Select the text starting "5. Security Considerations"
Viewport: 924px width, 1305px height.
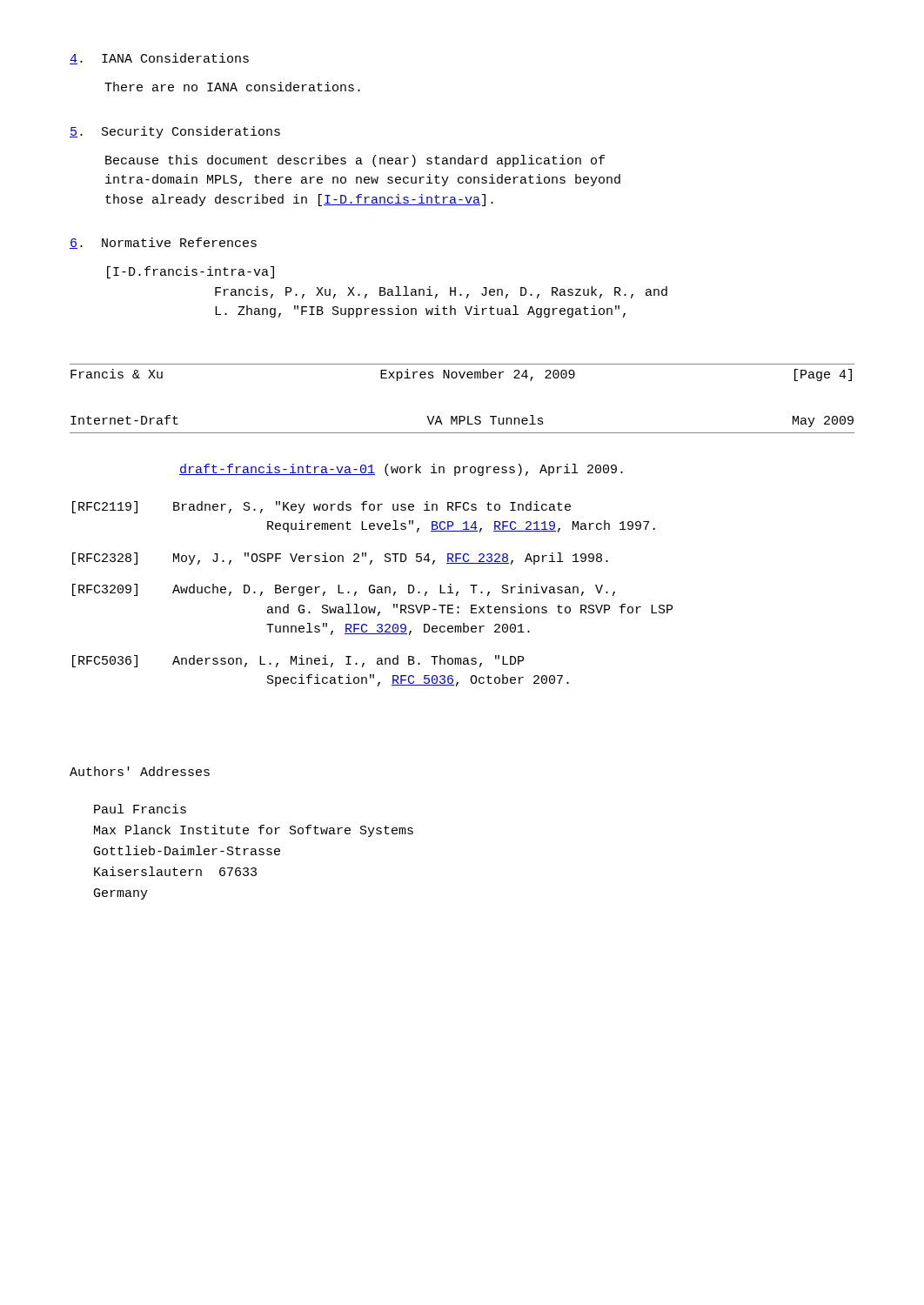pyautogui.click(x=175, y=132)
